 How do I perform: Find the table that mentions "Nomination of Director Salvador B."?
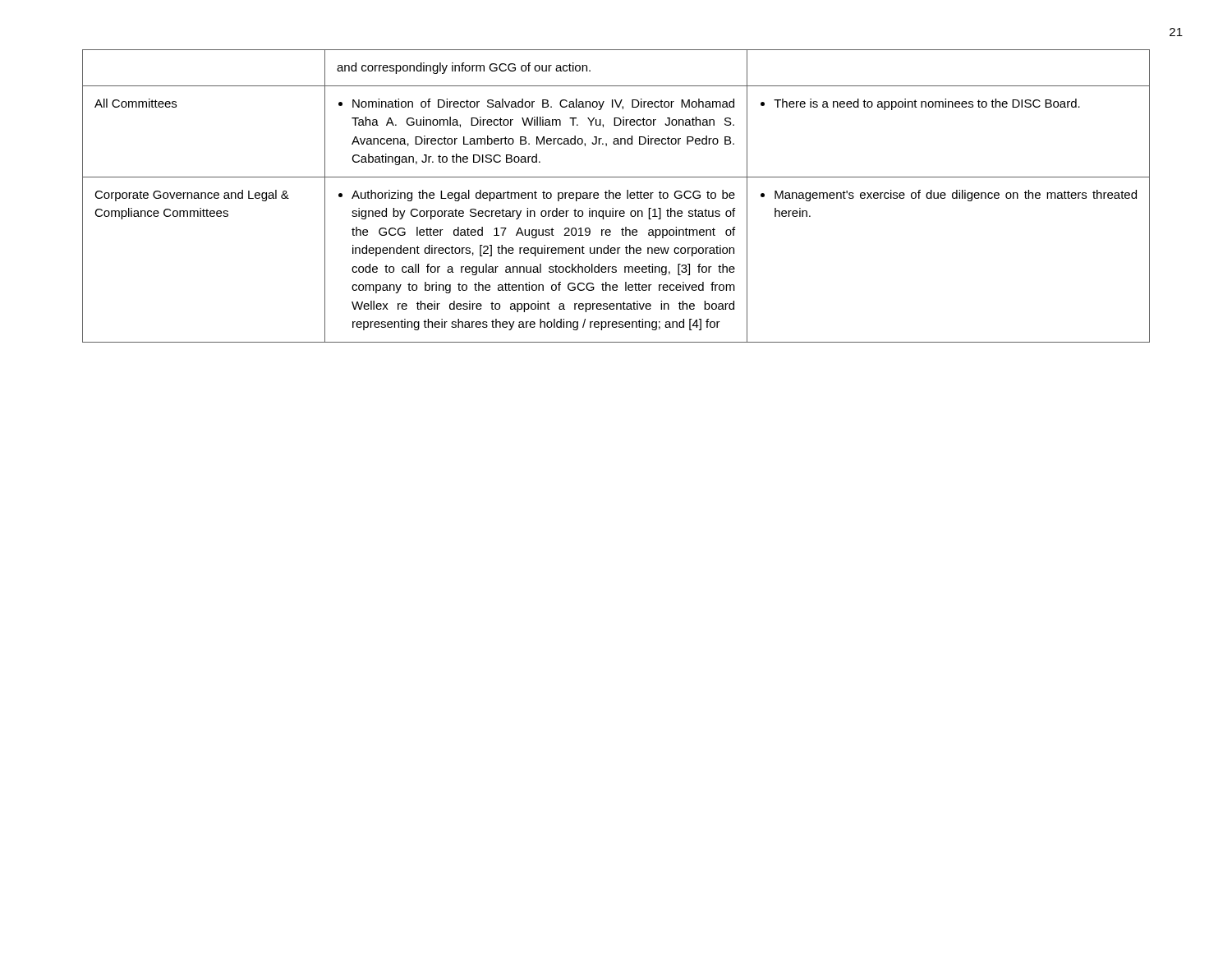(616, 196)
